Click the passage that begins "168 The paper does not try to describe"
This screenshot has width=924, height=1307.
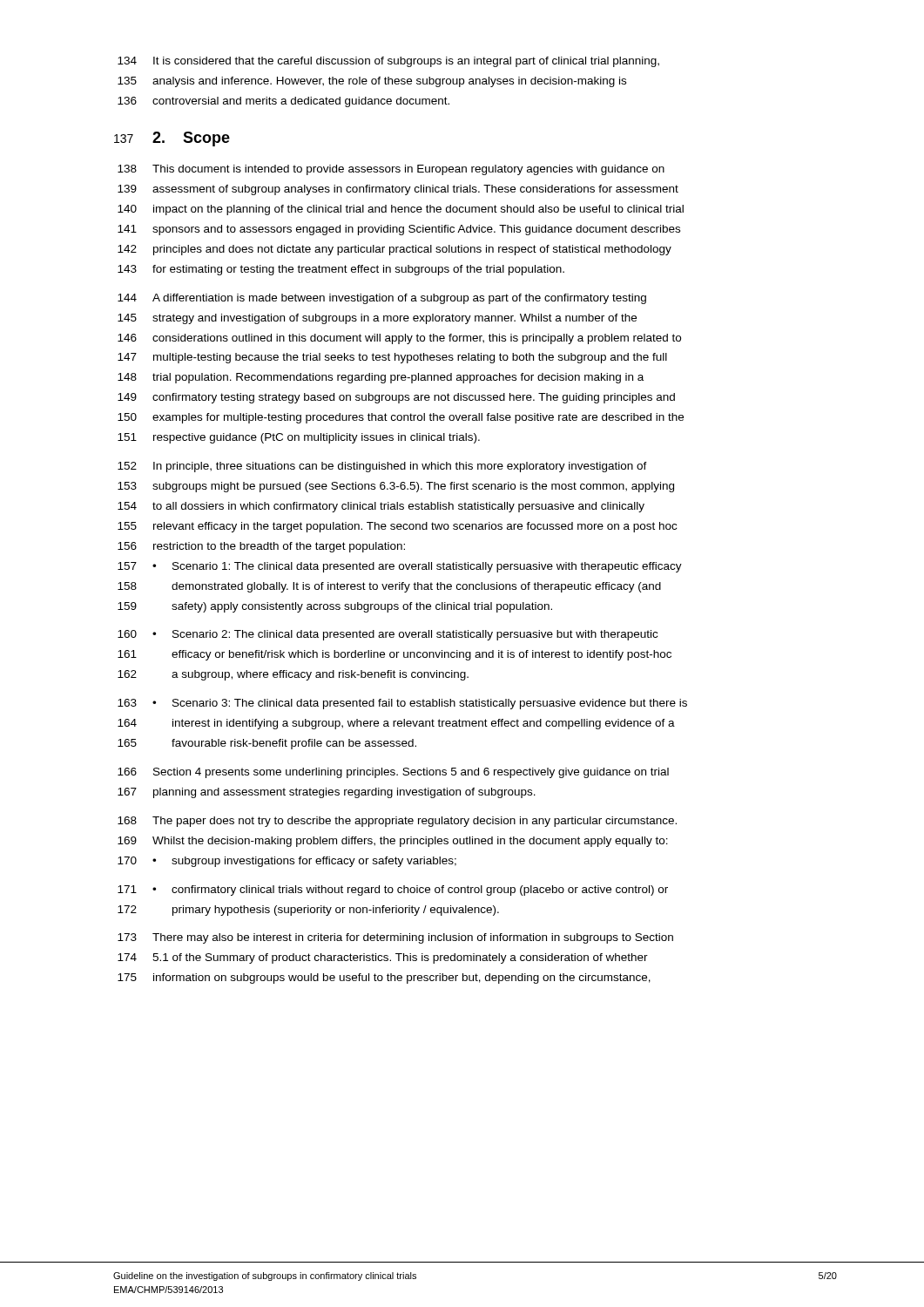click(x=475, y=831)
